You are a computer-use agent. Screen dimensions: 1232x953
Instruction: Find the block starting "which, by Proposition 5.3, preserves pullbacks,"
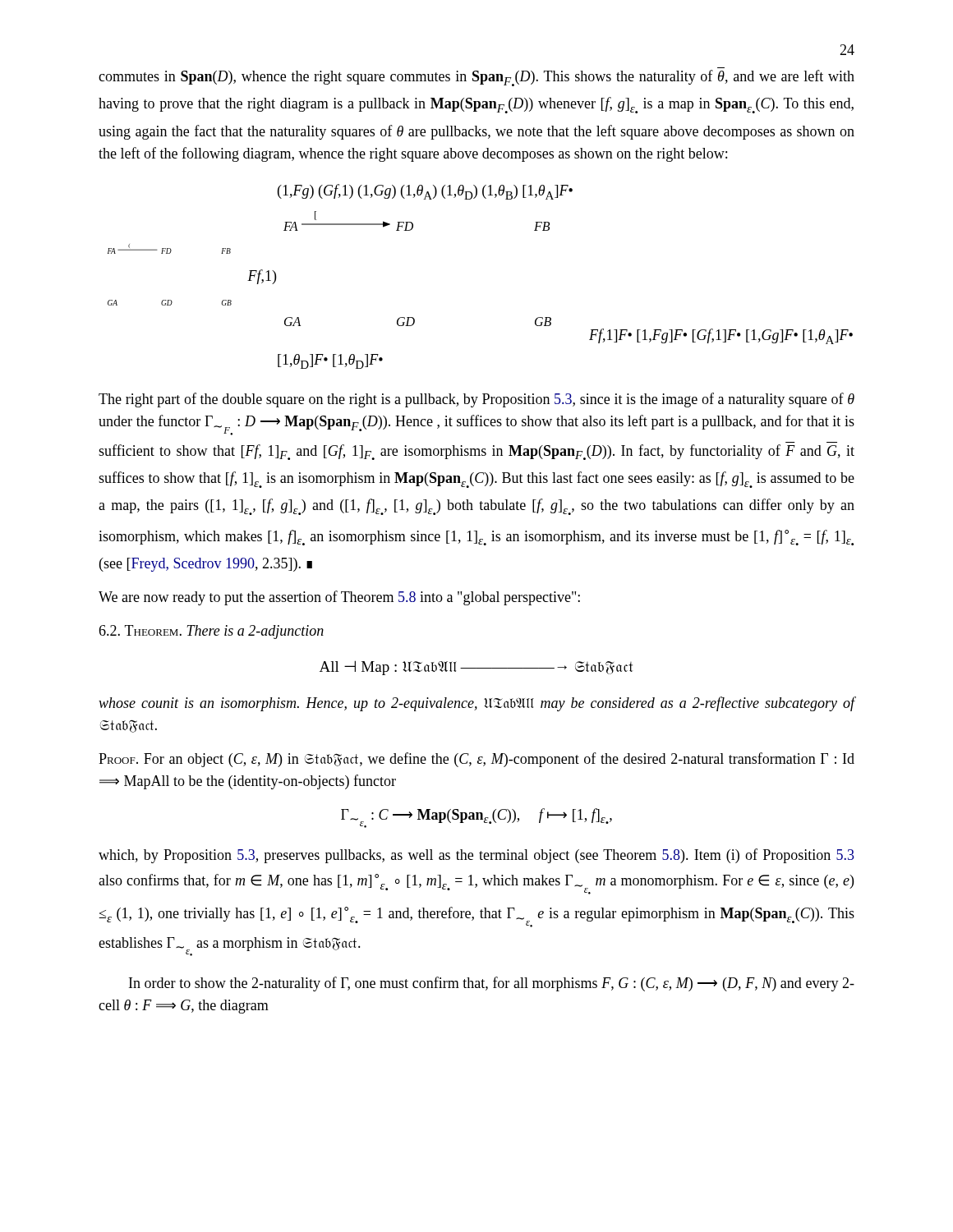click(476, 903)
